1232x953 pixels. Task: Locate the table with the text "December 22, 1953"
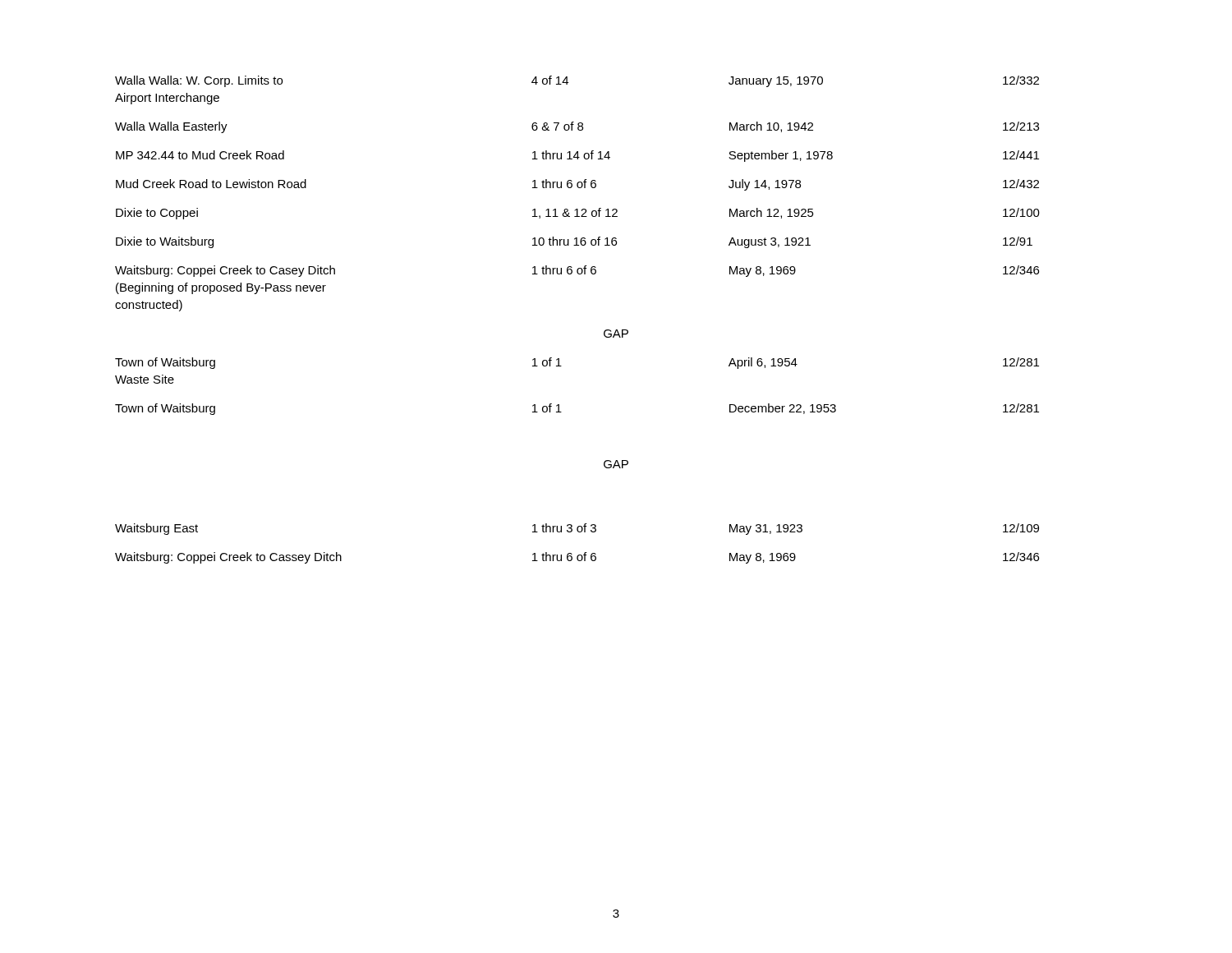pyautogui.click(x=616, y=318)
